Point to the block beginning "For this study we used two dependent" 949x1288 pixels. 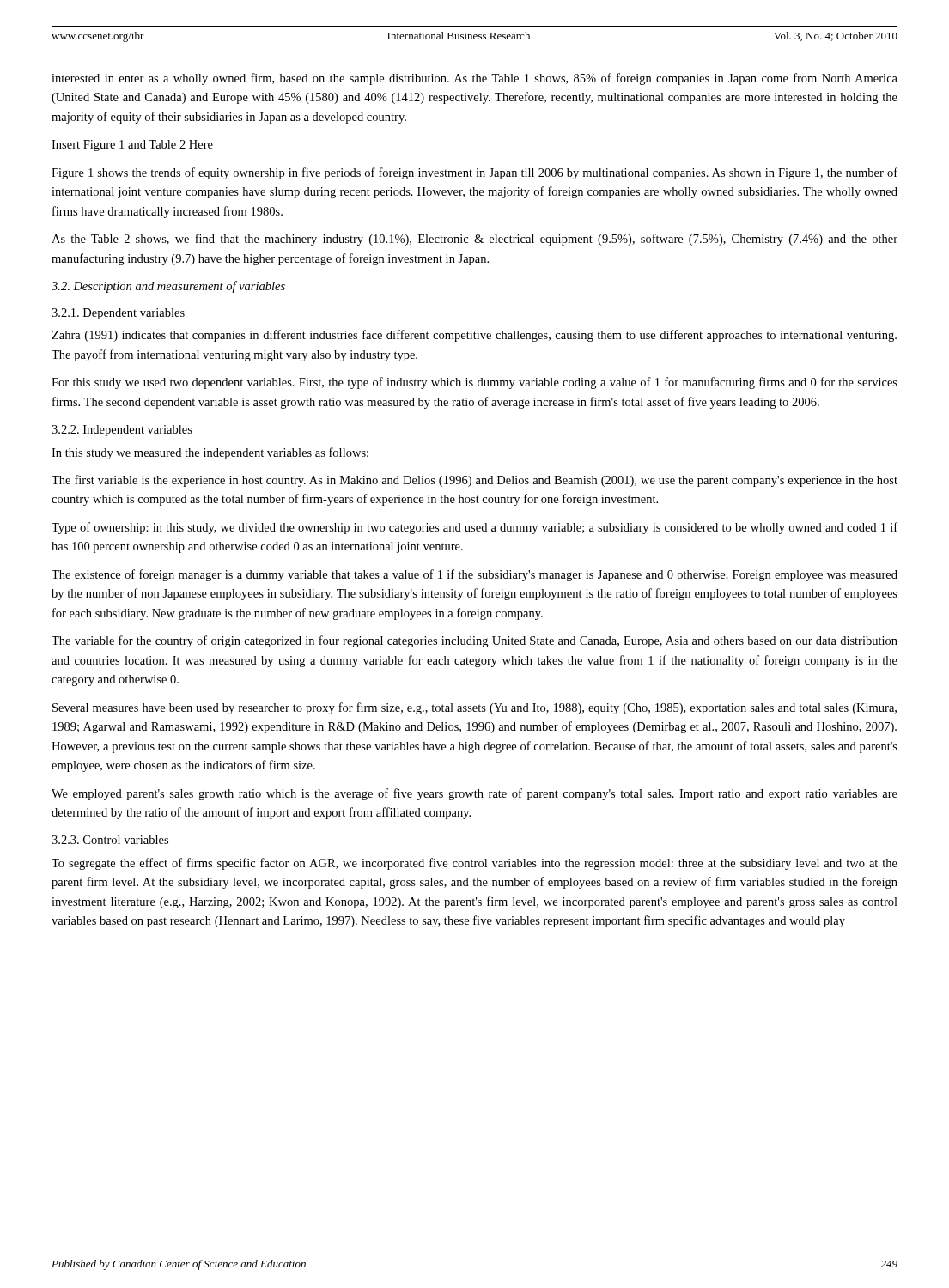tap(474, 392)
